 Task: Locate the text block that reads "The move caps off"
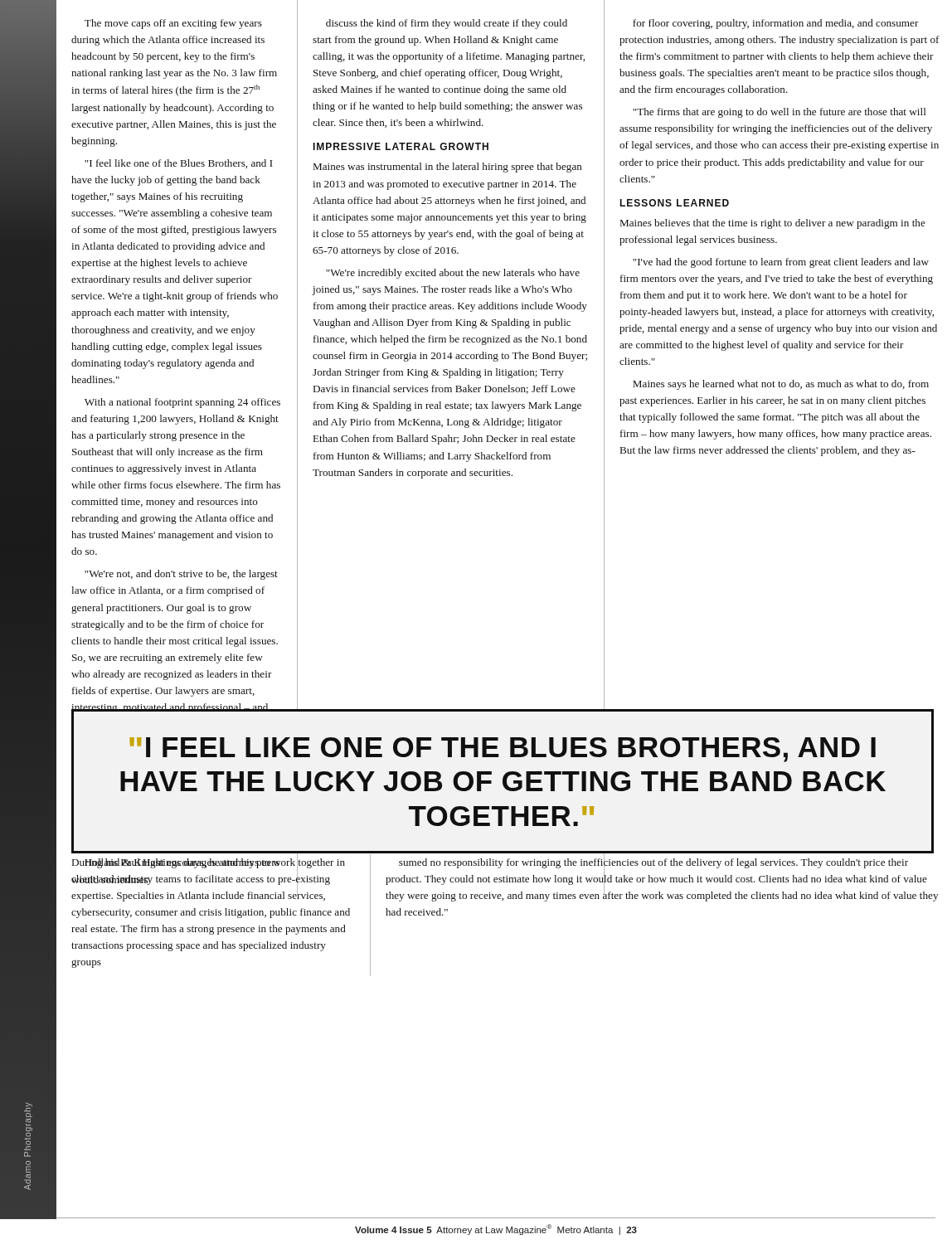pos(177,451)
